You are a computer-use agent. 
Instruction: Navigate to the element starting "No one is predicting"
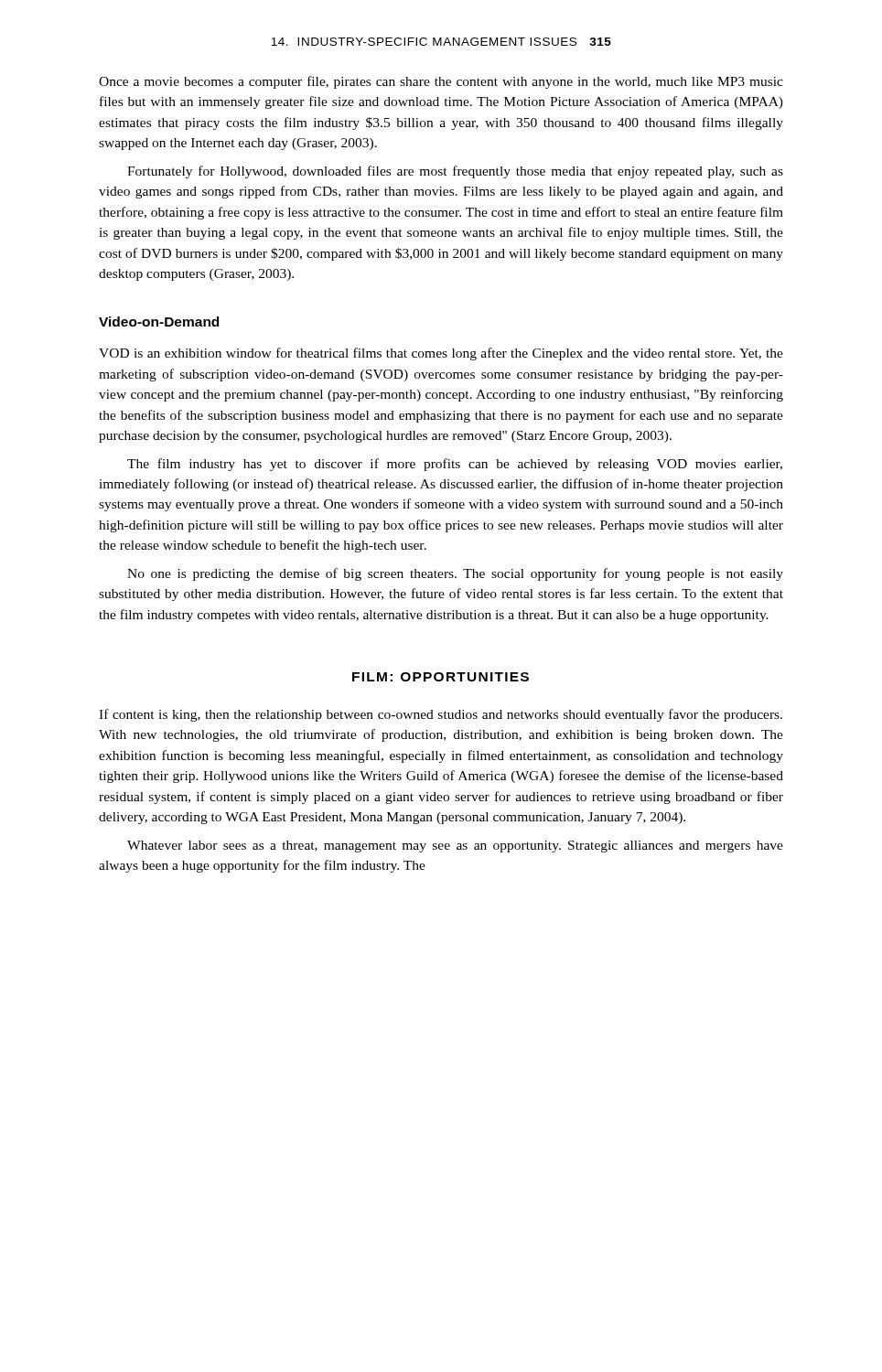pyautogui.click(x=441, y=594)
